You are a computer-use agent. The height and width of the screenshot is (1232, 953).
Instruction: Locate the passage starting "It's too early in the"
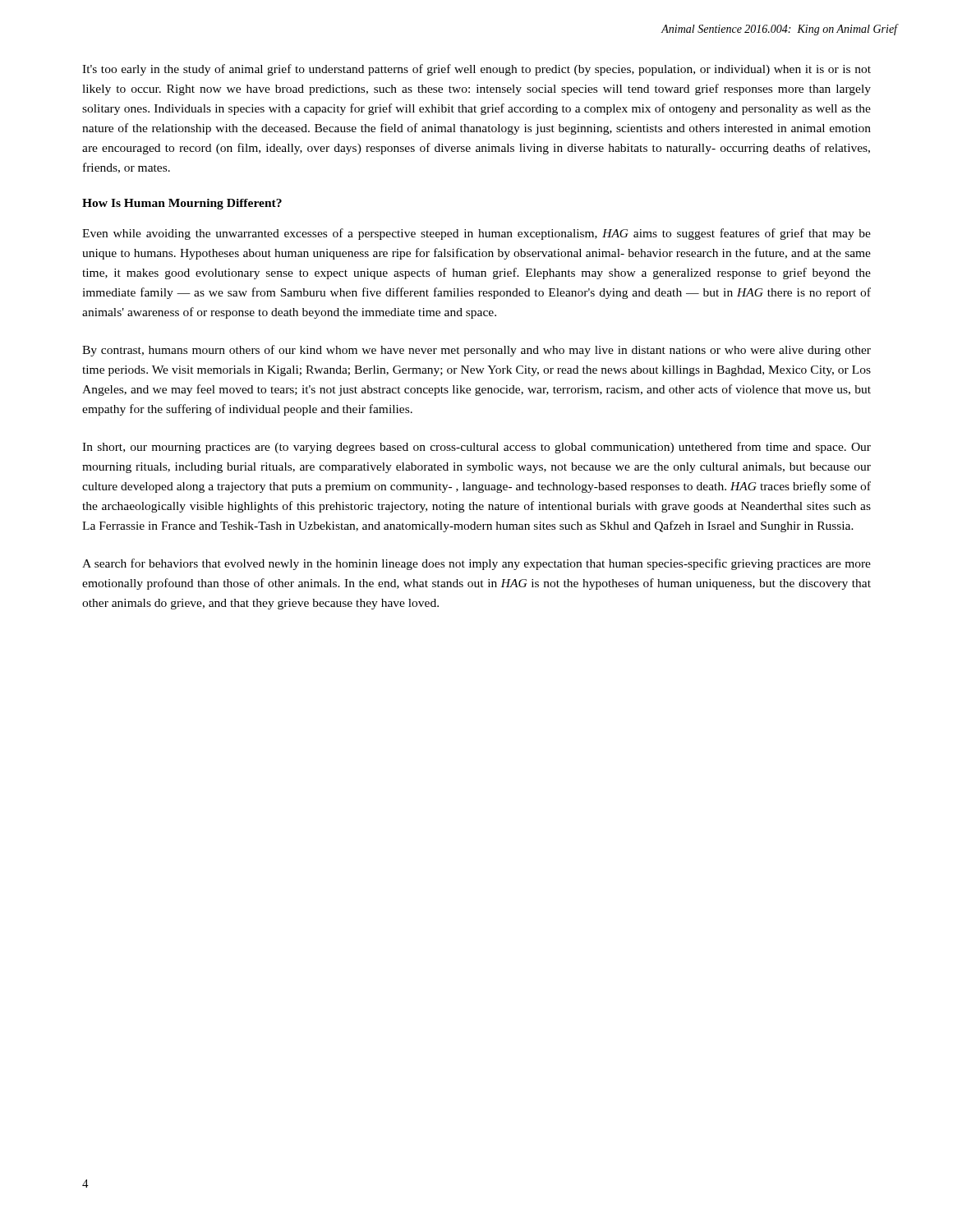pyautogui.click(x=476, y=118)
